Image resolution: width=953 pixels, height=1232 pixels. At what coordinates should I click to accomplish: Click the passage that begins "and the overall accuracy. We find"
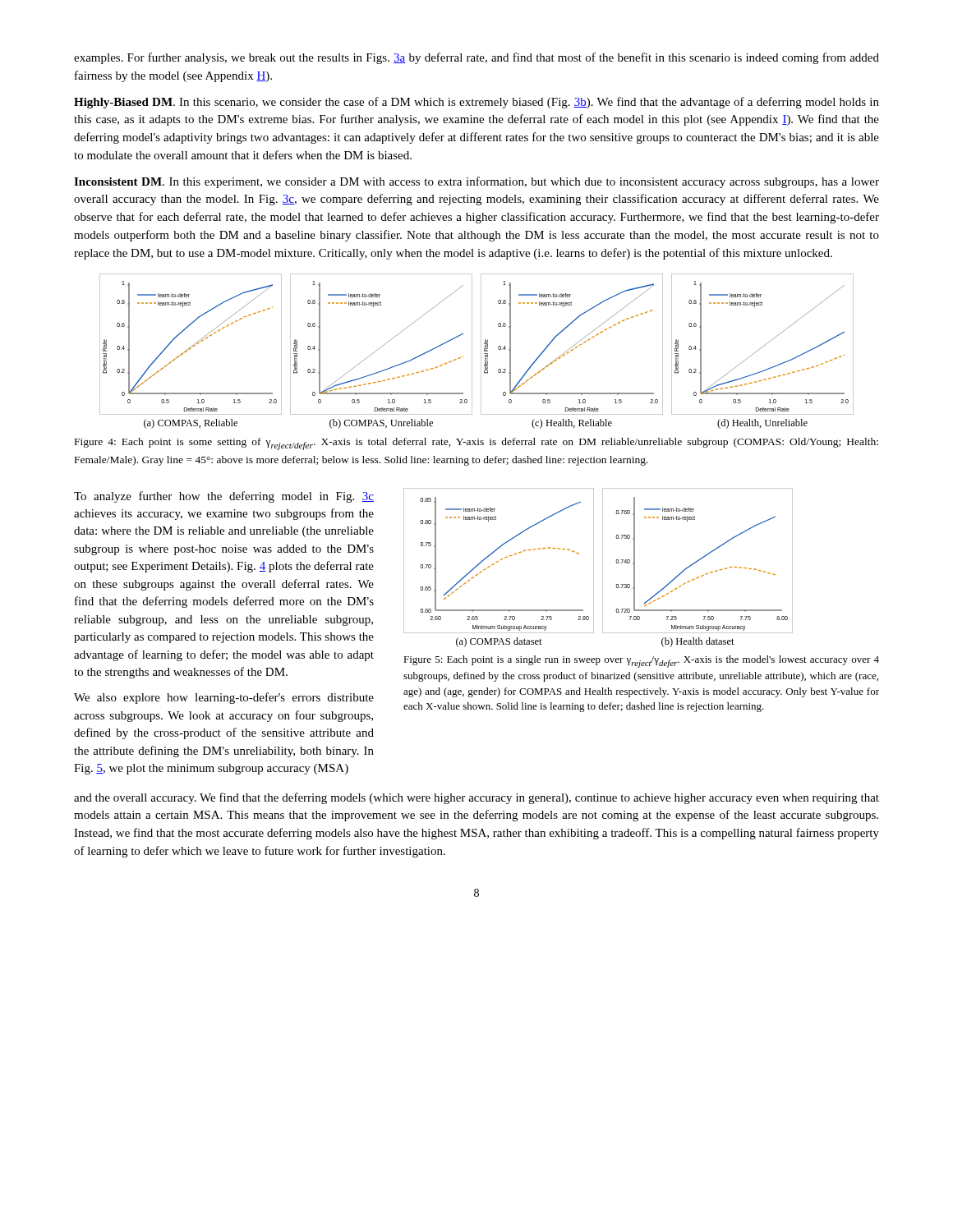coord(476,824)
